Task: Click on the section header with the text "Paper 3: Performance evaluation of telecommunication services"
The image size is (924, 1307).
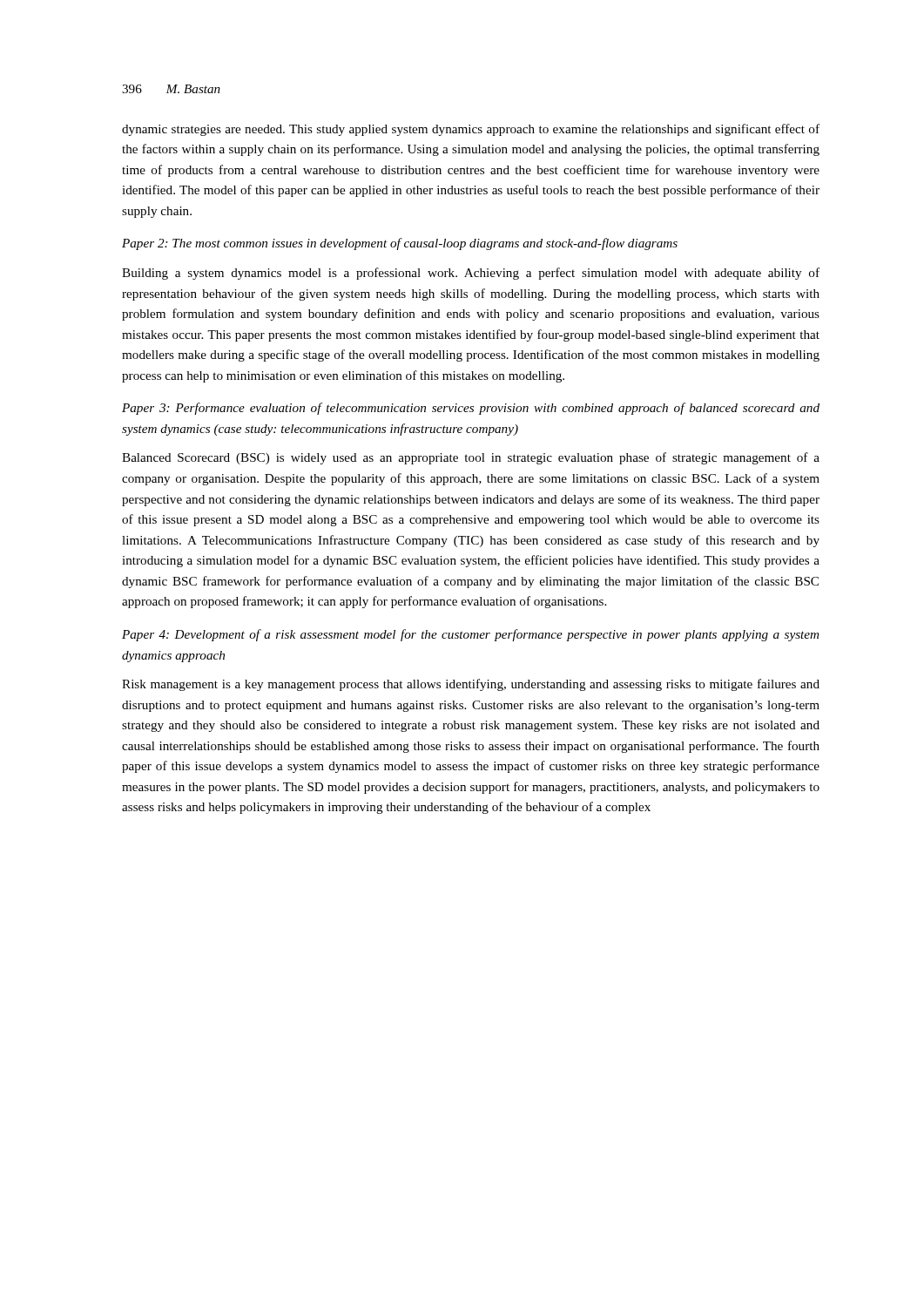Action: click(x=471, y=418)
